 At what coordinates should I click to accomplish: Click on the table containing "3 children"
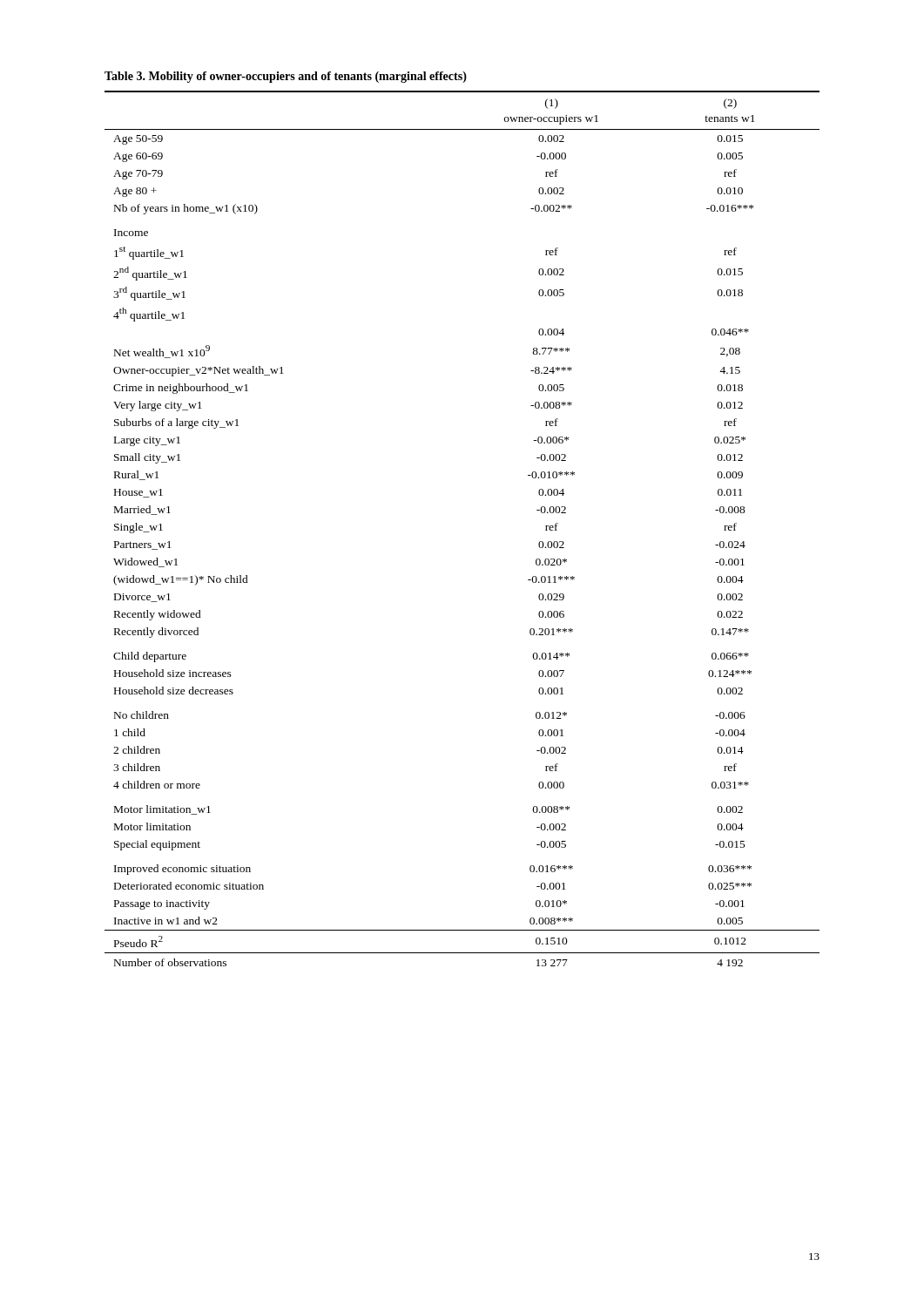point(462,521)
